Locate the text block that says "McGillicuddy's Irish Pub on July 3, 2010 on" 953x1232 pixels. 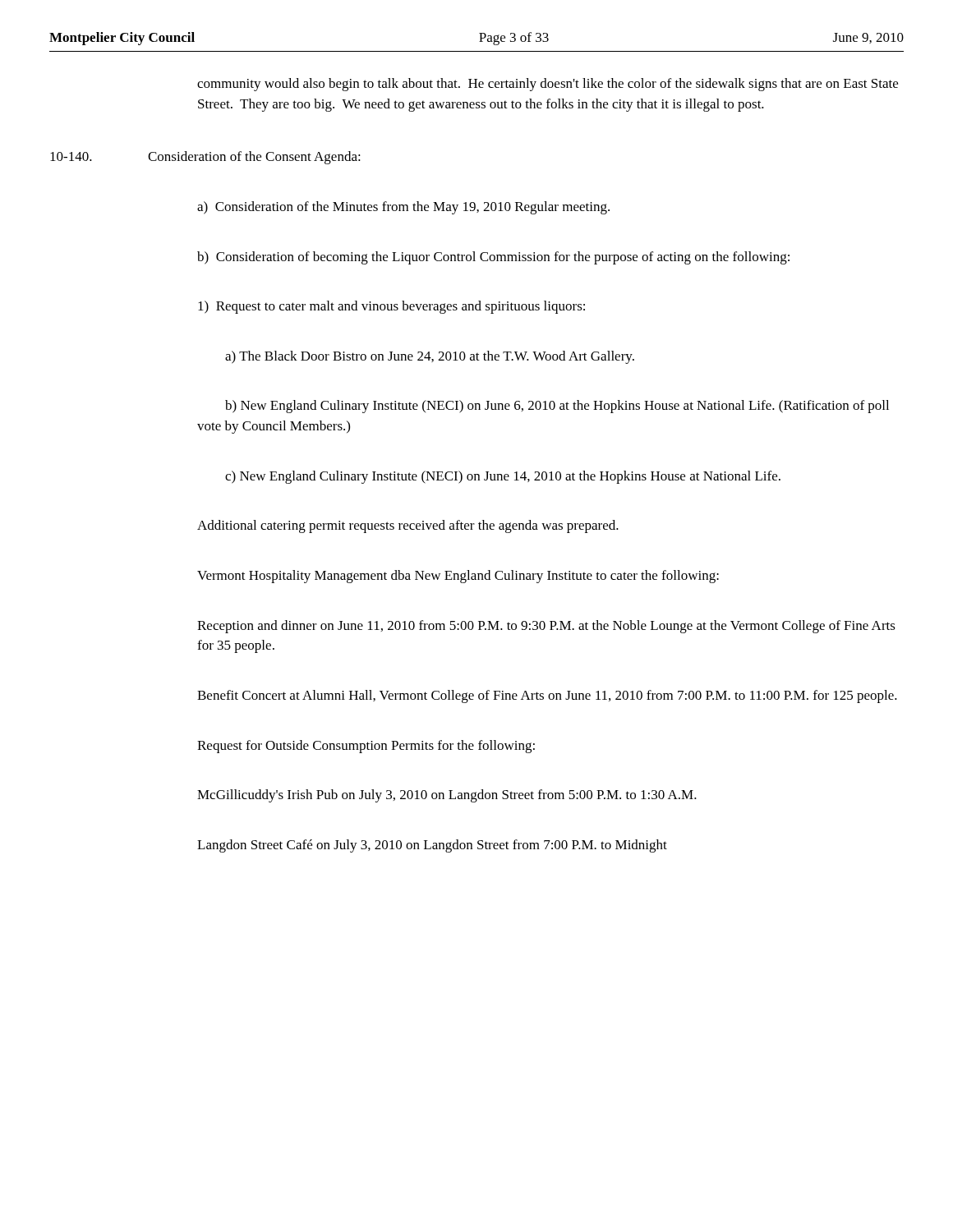coord(447,795)
